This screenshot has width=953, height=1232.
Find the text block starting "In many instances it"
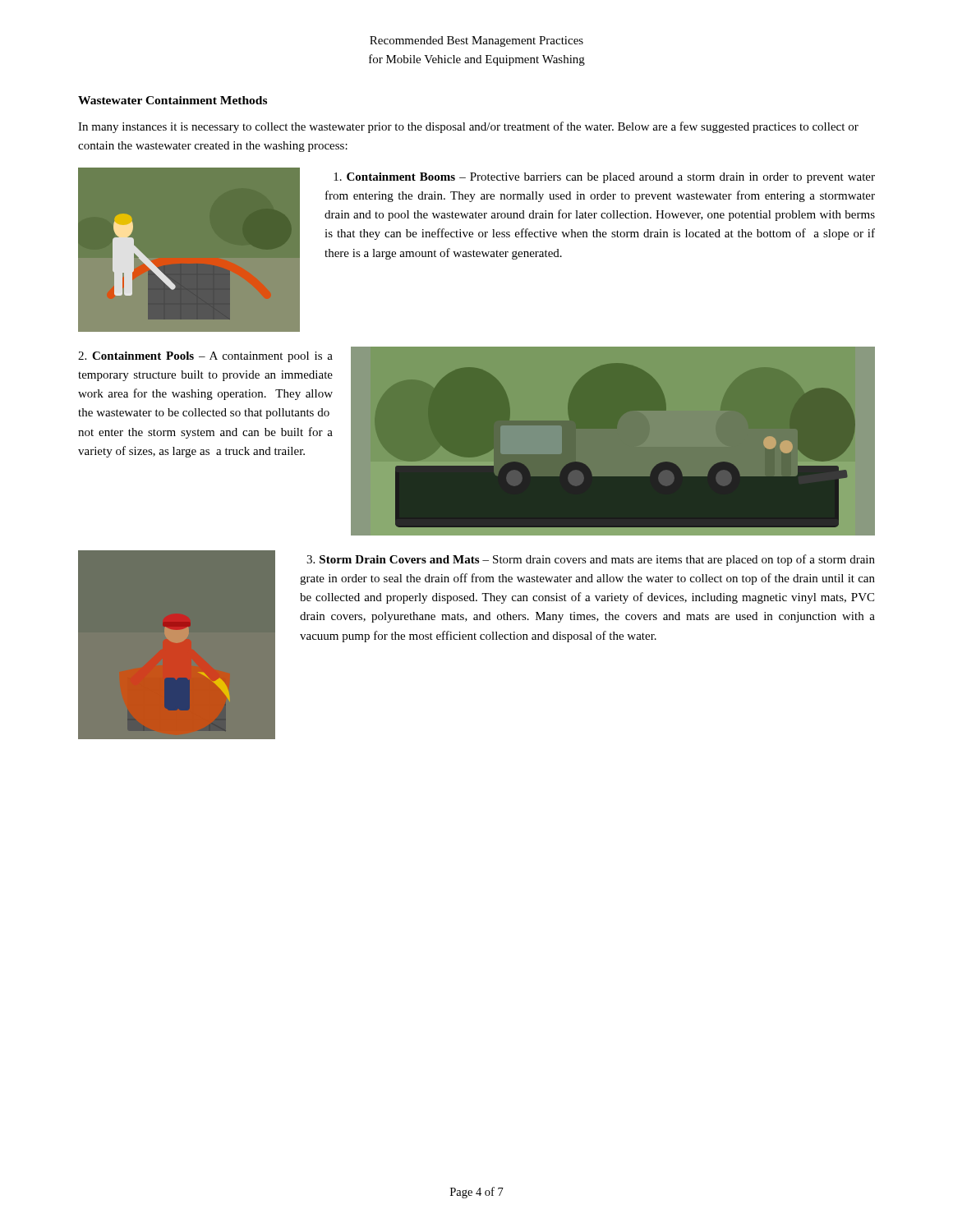tap(468, 136)
